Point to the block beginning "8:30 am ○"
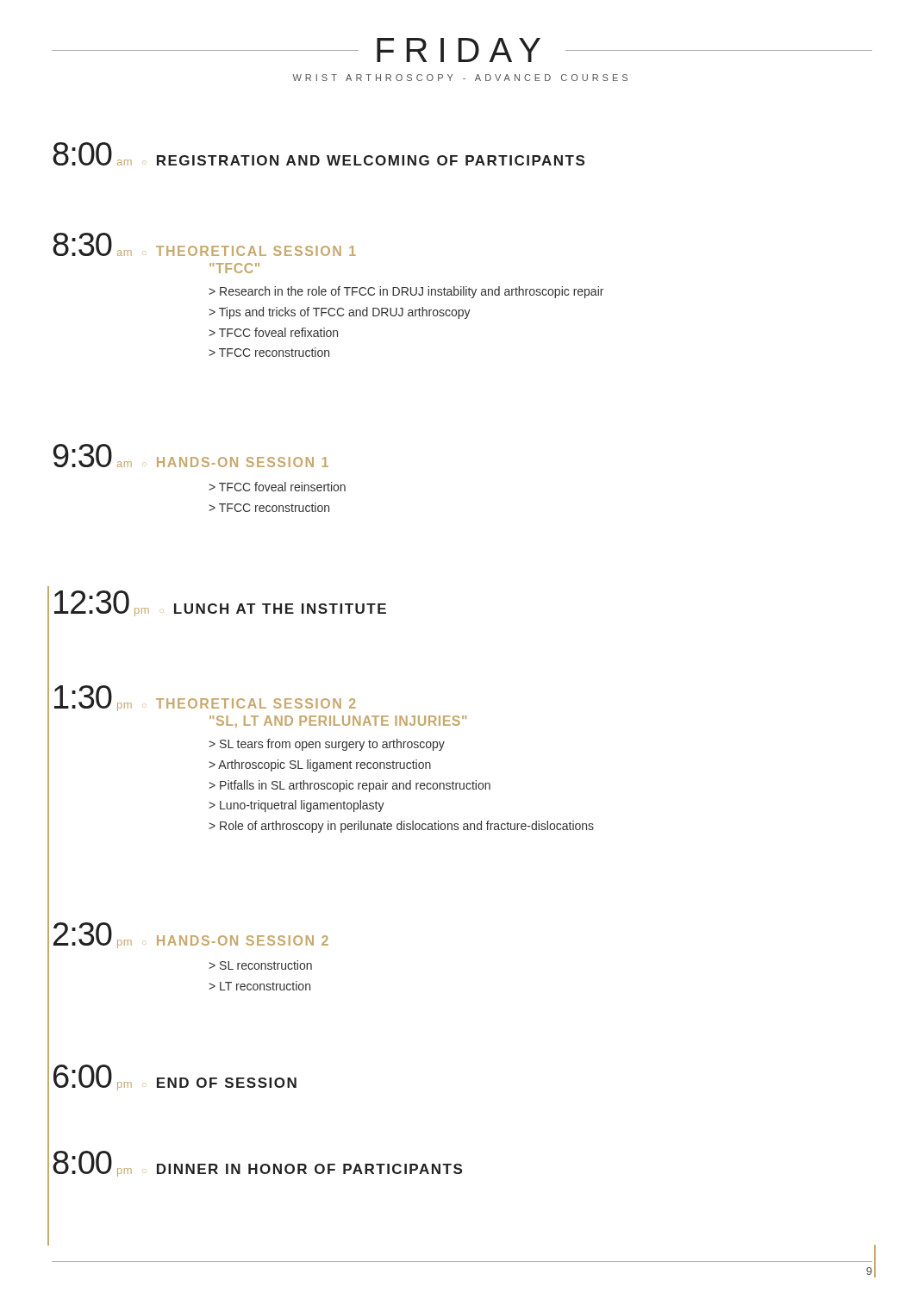The width and height of the screenshot is (924, 1293). pyautogui.click(x=453, y=296)
